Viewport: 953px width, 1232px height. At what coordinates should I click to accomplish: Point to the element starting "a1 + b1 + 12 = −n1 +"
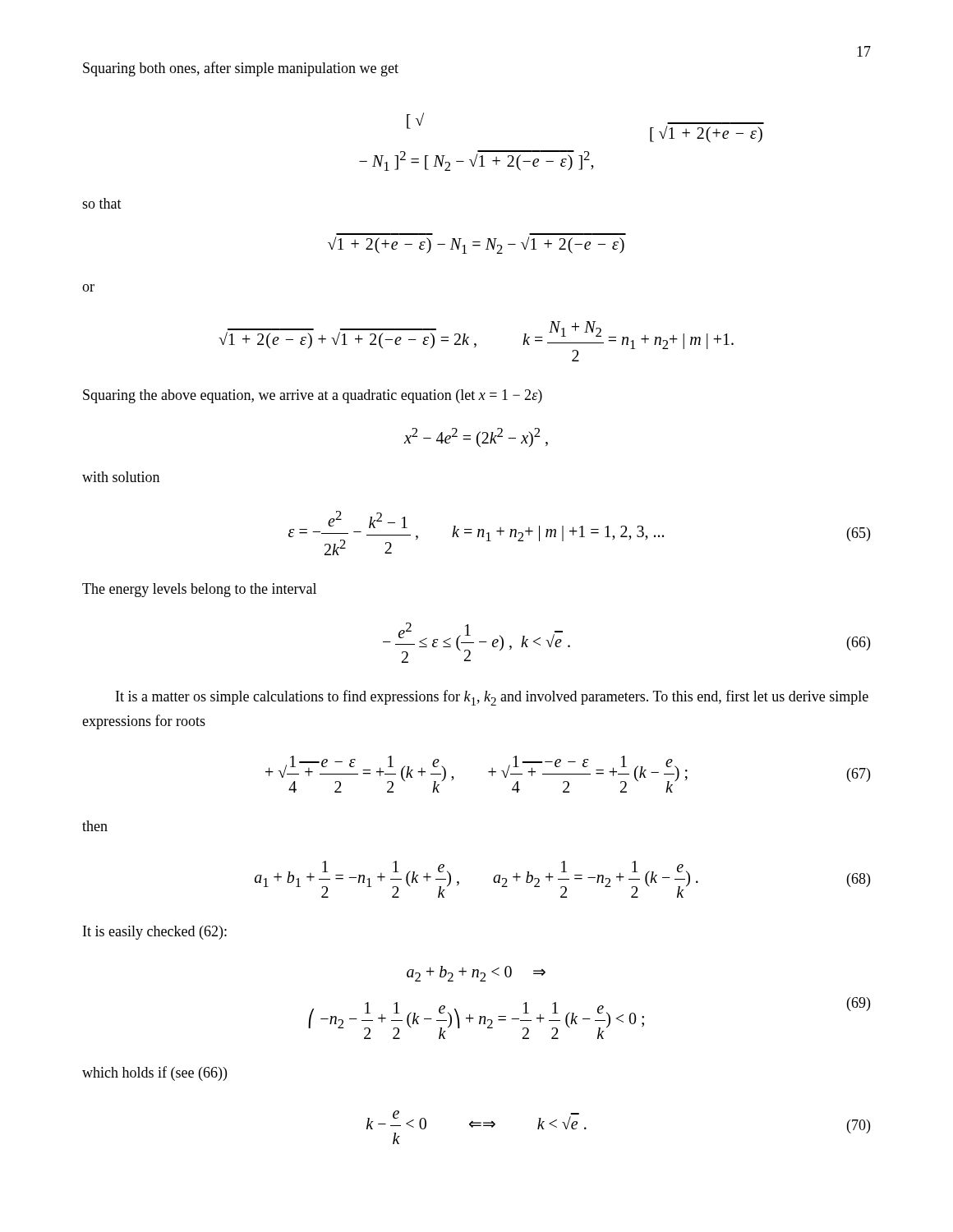click(501, 880)
